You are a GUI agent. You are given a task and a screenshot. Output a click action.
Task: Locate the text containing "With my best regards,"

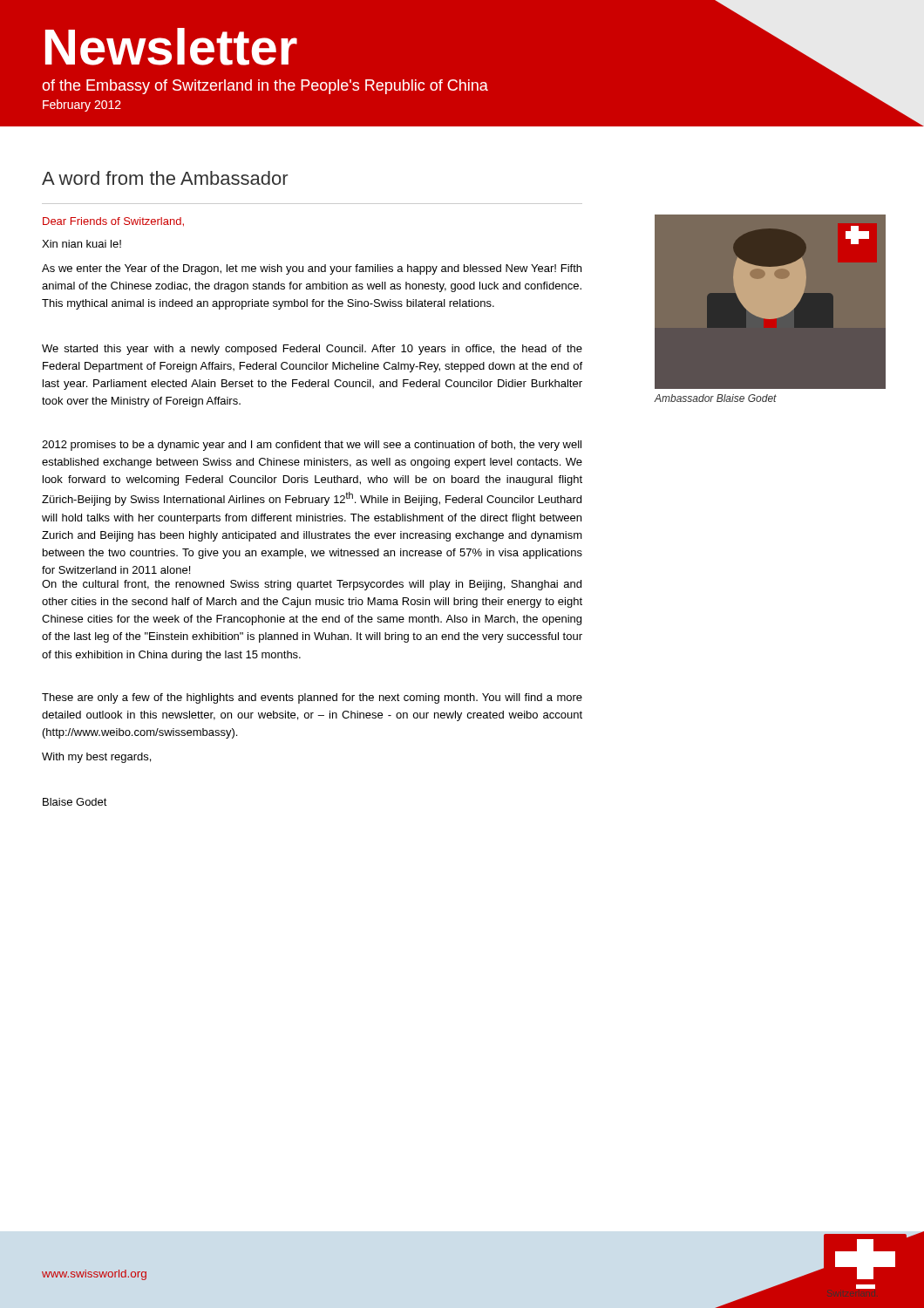97,756
